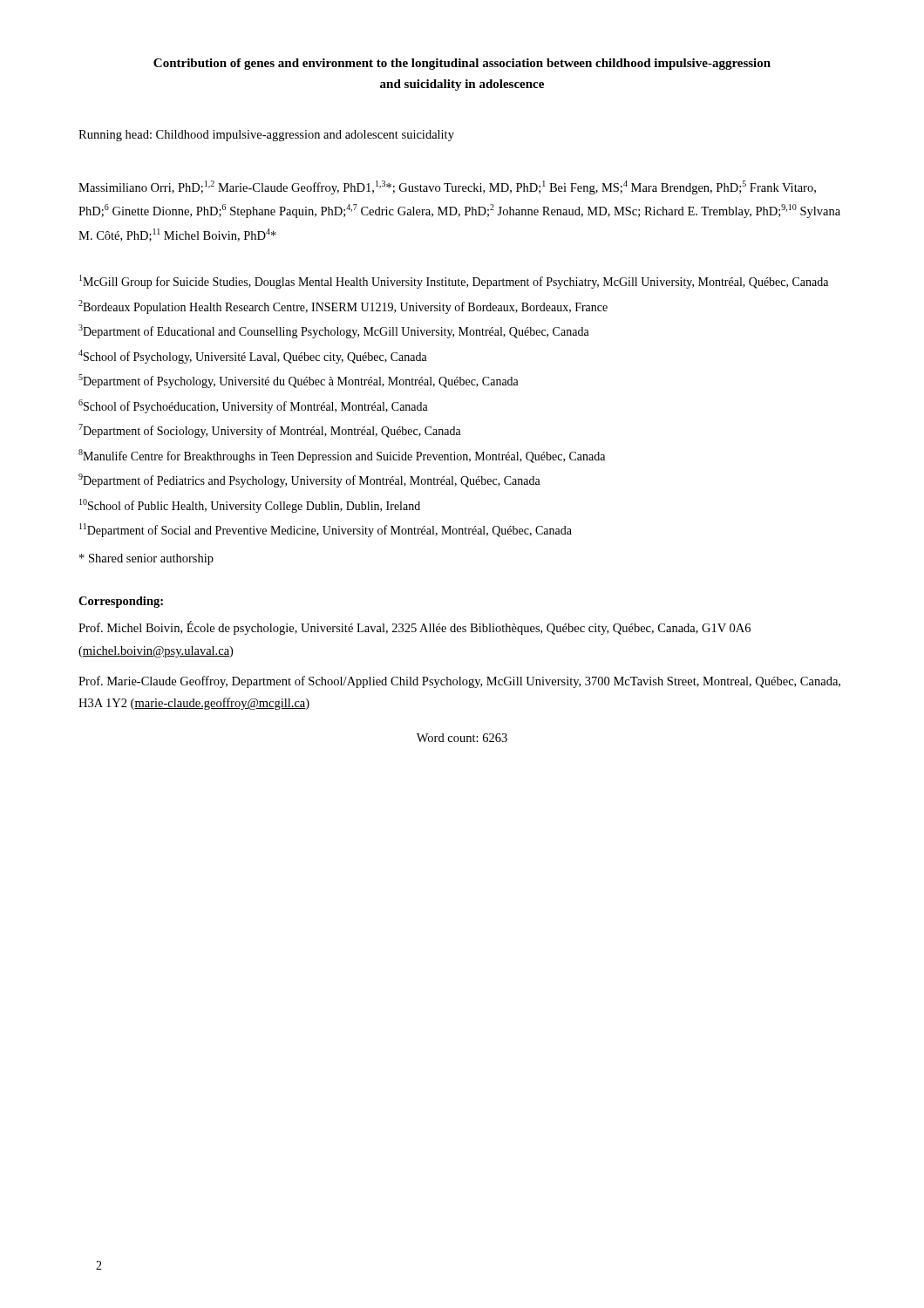Where is the passage that starts "Running head: Childhood impulsive-aggression"?

tap(266, 134)
